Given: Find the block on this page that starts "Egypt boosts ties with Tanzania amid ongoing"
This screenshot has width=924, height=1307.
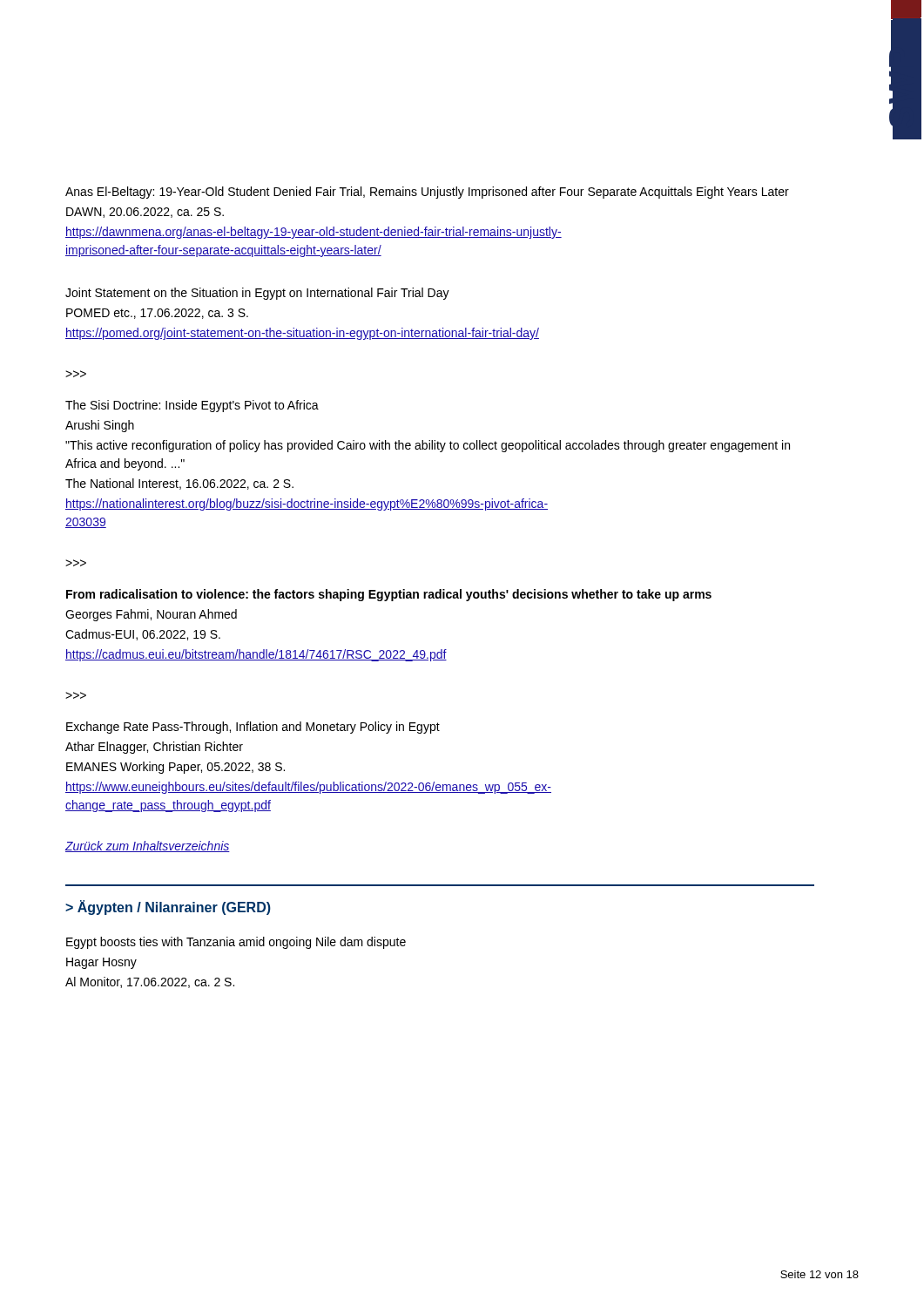Looking at the screenshot, I should pyautogui.click(x=236, y=943).
